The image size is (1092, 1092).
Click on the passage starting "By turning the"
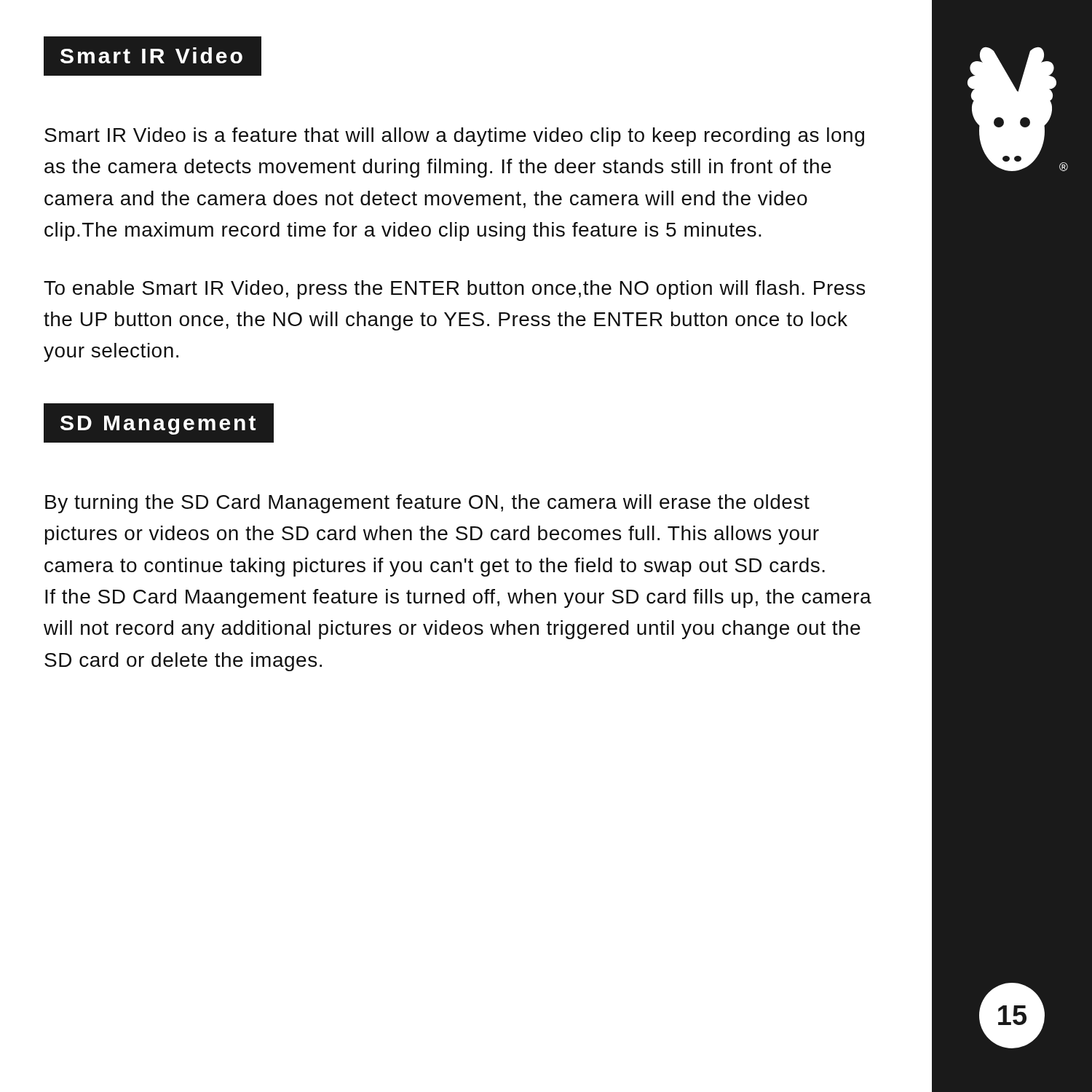click(x=459, y=581)
